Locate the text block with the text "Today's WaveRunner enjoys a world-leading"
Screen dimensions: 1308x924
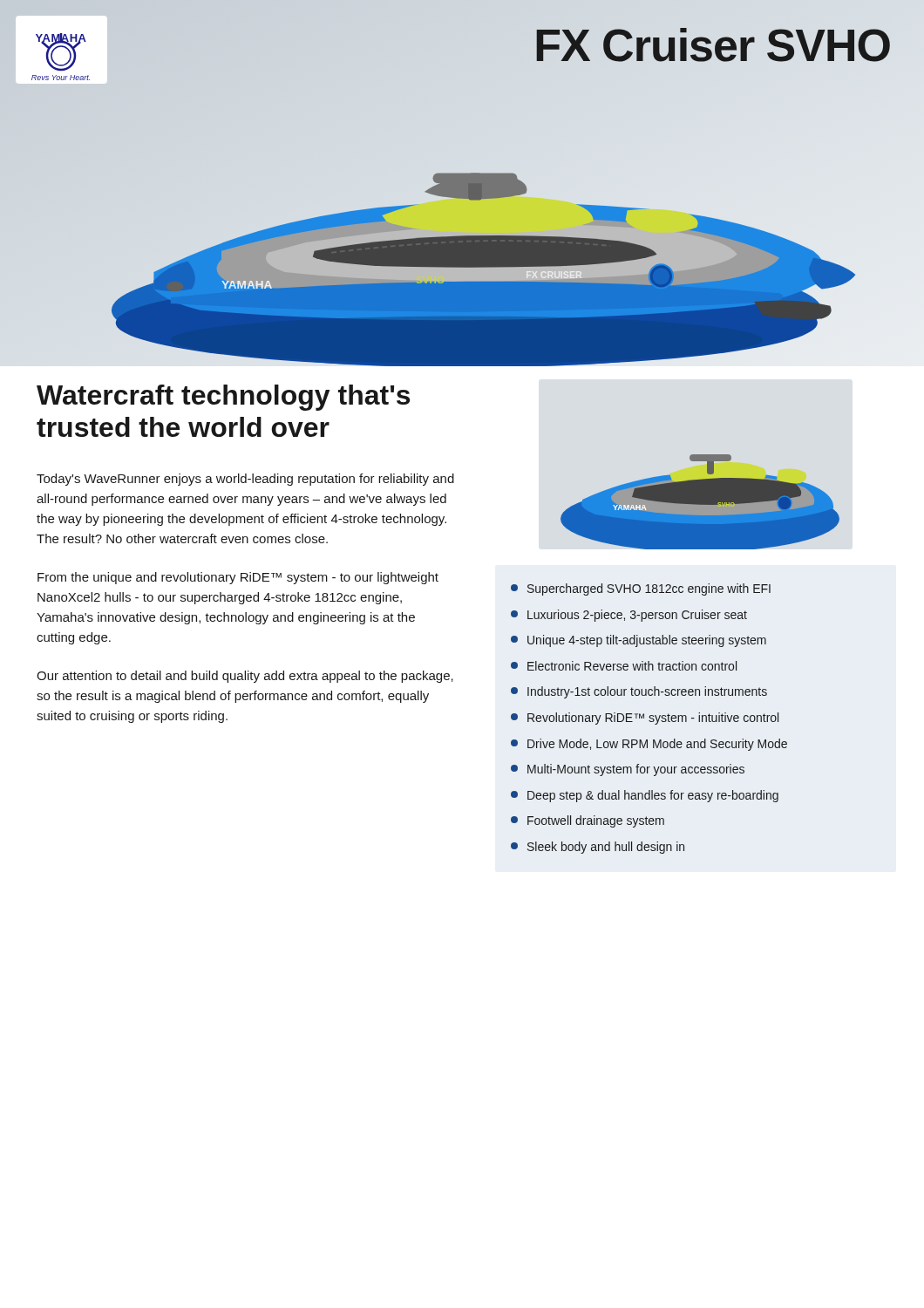point(245,508)
